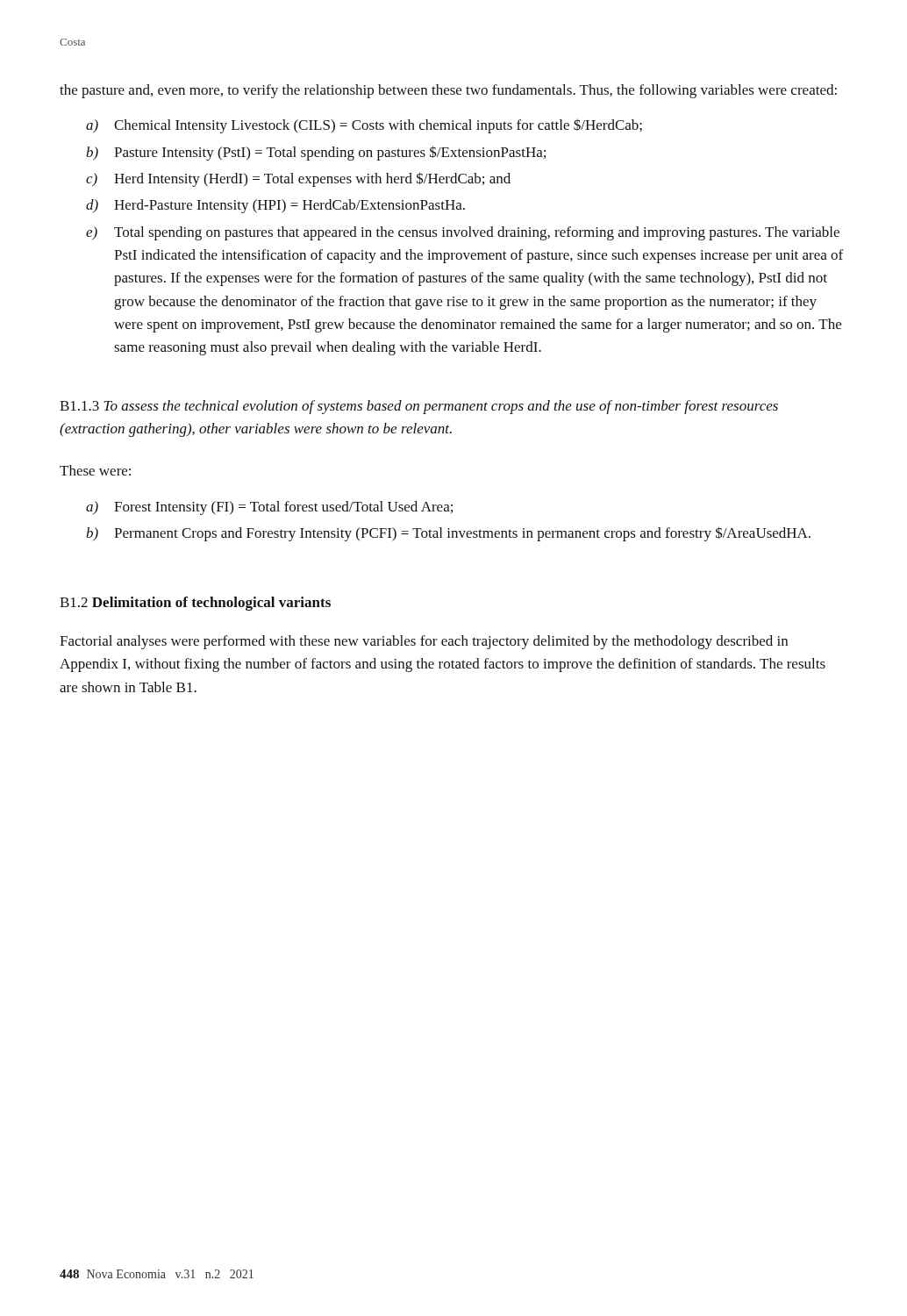Select the text with the text "These were:"
The height and width of the screenshot is (1316, 907).
[96, 471]
